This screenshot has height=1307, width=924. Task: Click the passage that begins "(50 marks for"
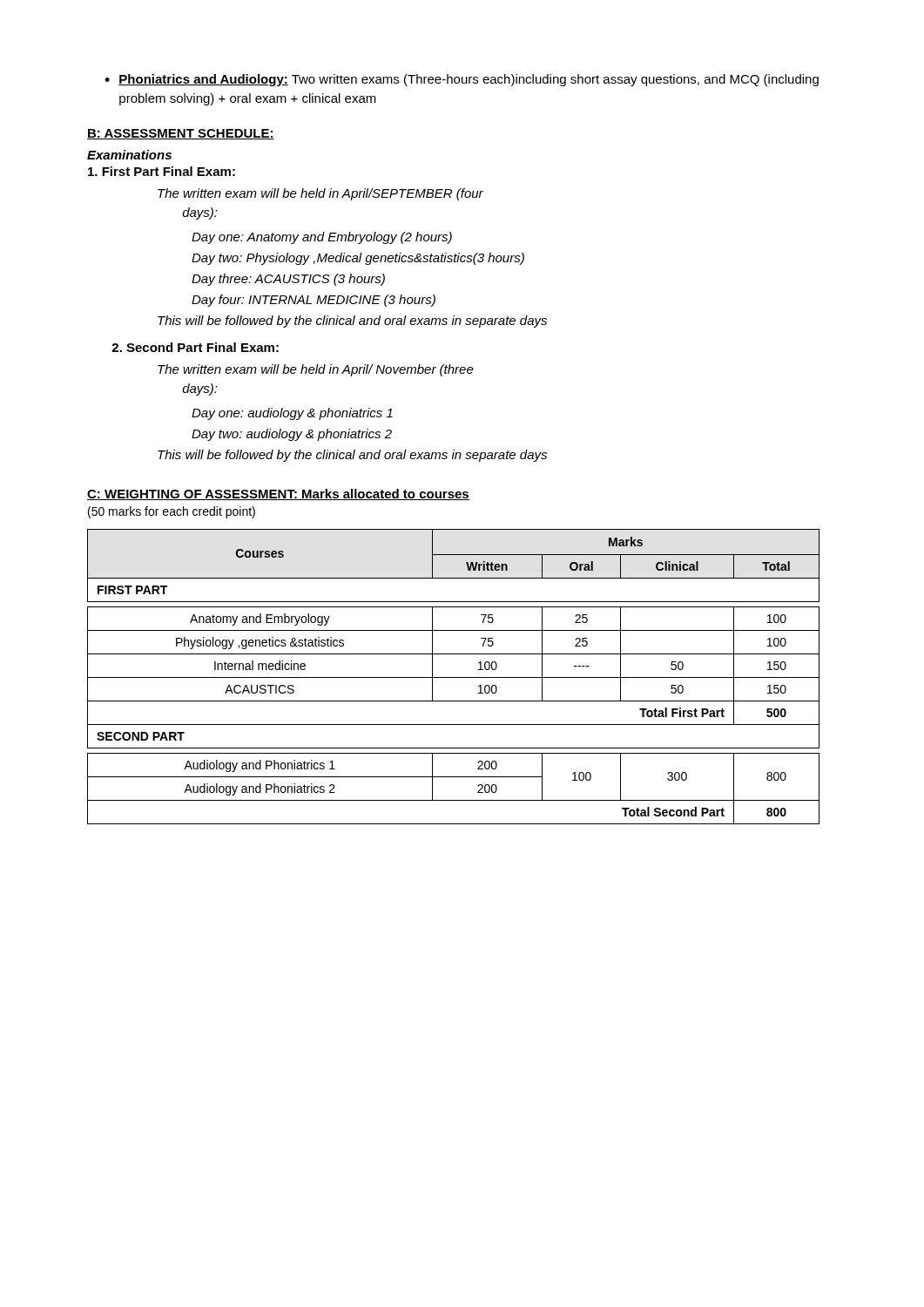coord(171,511)
